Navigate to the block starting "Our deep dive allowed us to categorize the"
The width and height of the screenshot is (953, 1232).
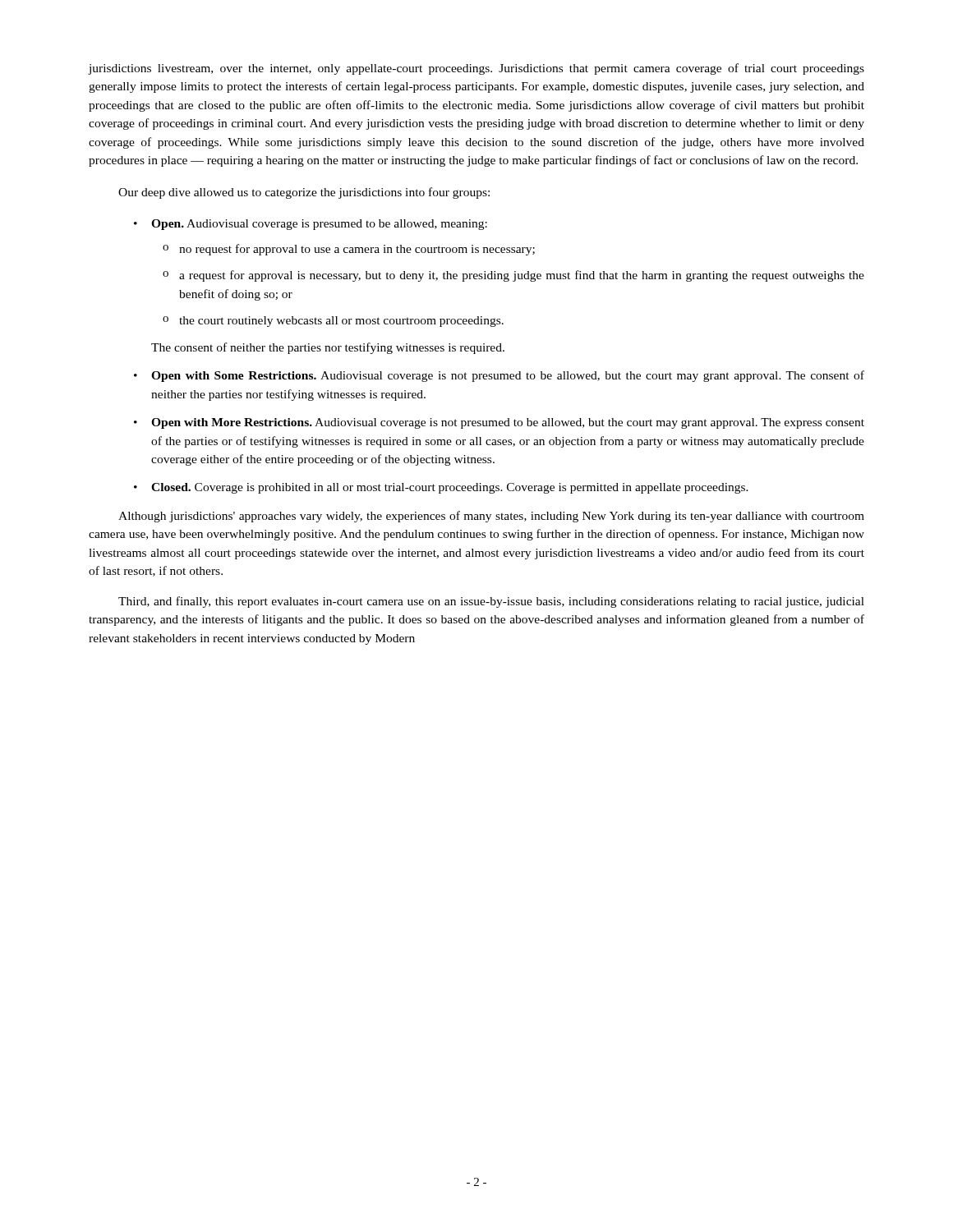tap(476, 192)
